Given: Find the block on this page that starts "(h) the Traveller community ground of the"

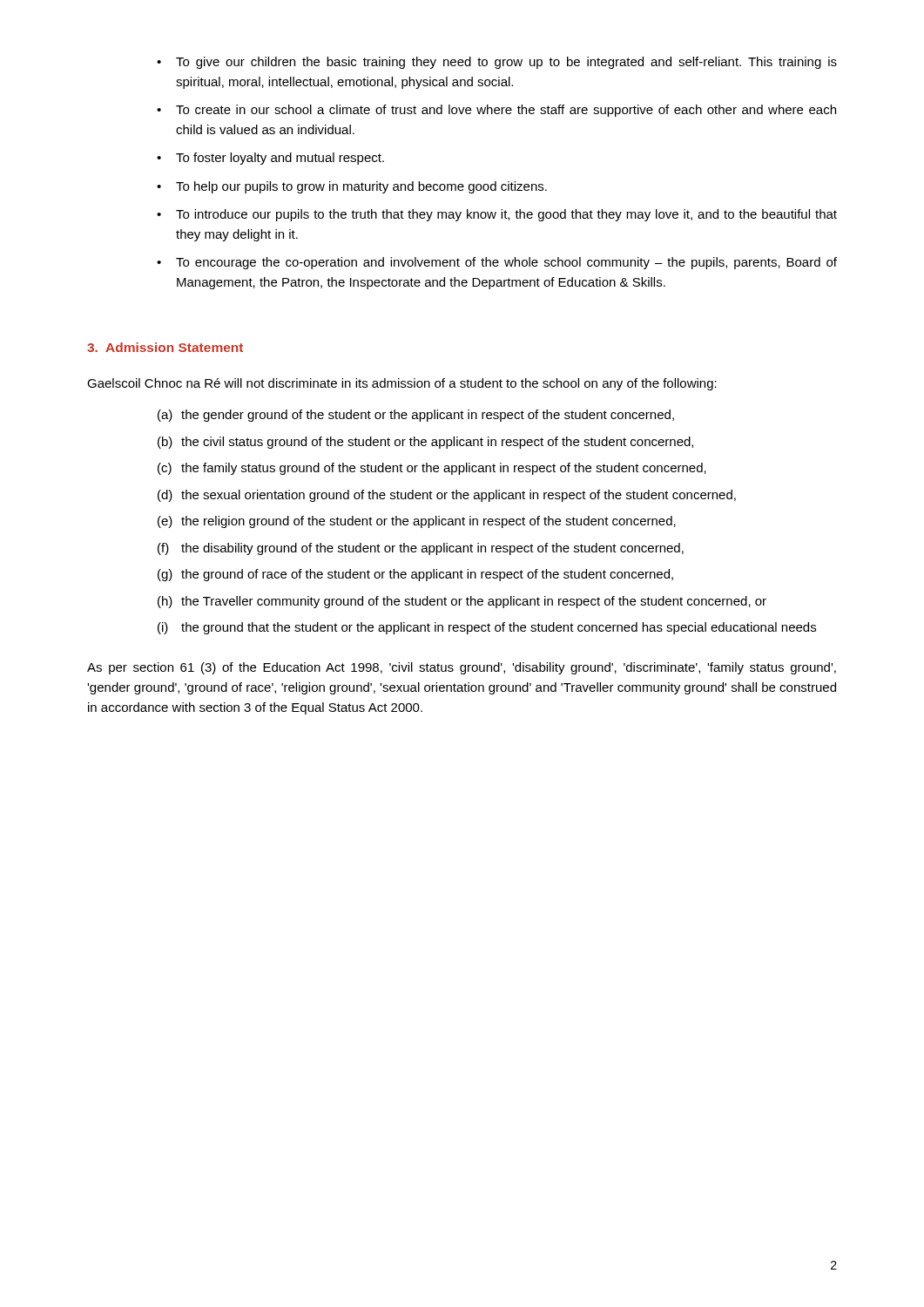Looking at the screenshot, I should [462, 601].
